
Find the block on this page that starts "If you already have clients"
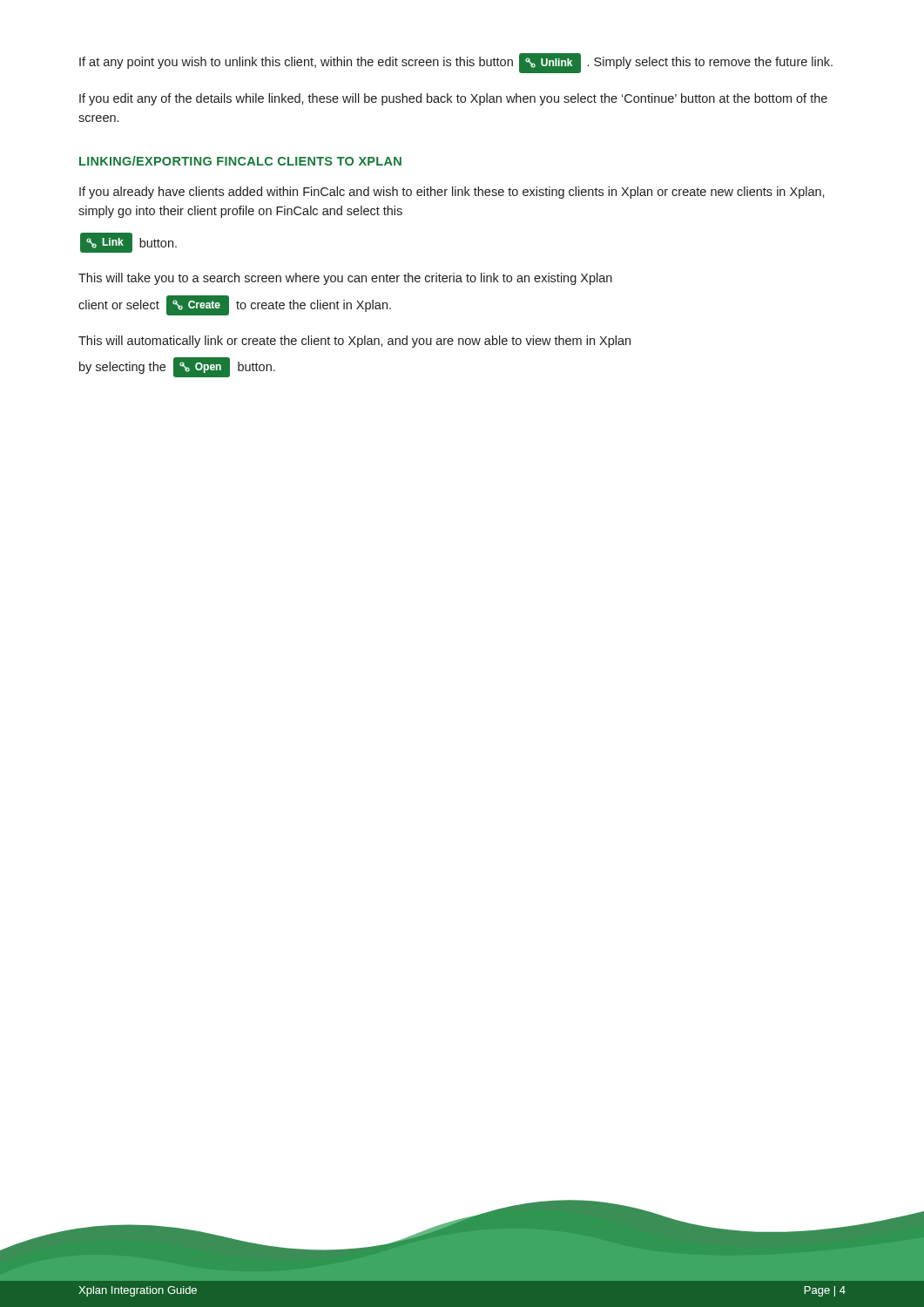pos(452,201)
